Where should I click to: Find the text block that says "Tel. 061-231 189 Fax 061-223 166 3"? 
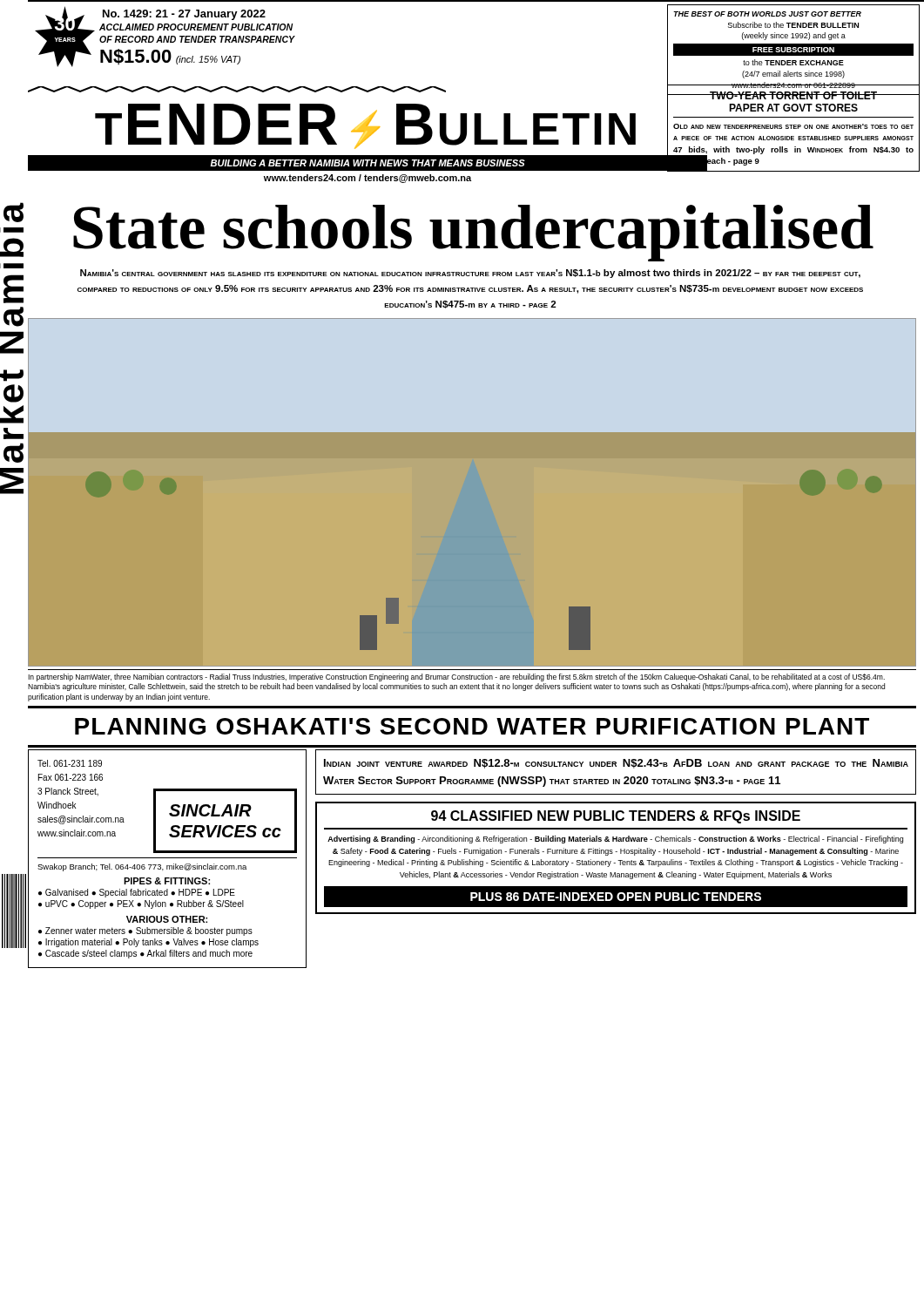[x=81, y=799]
